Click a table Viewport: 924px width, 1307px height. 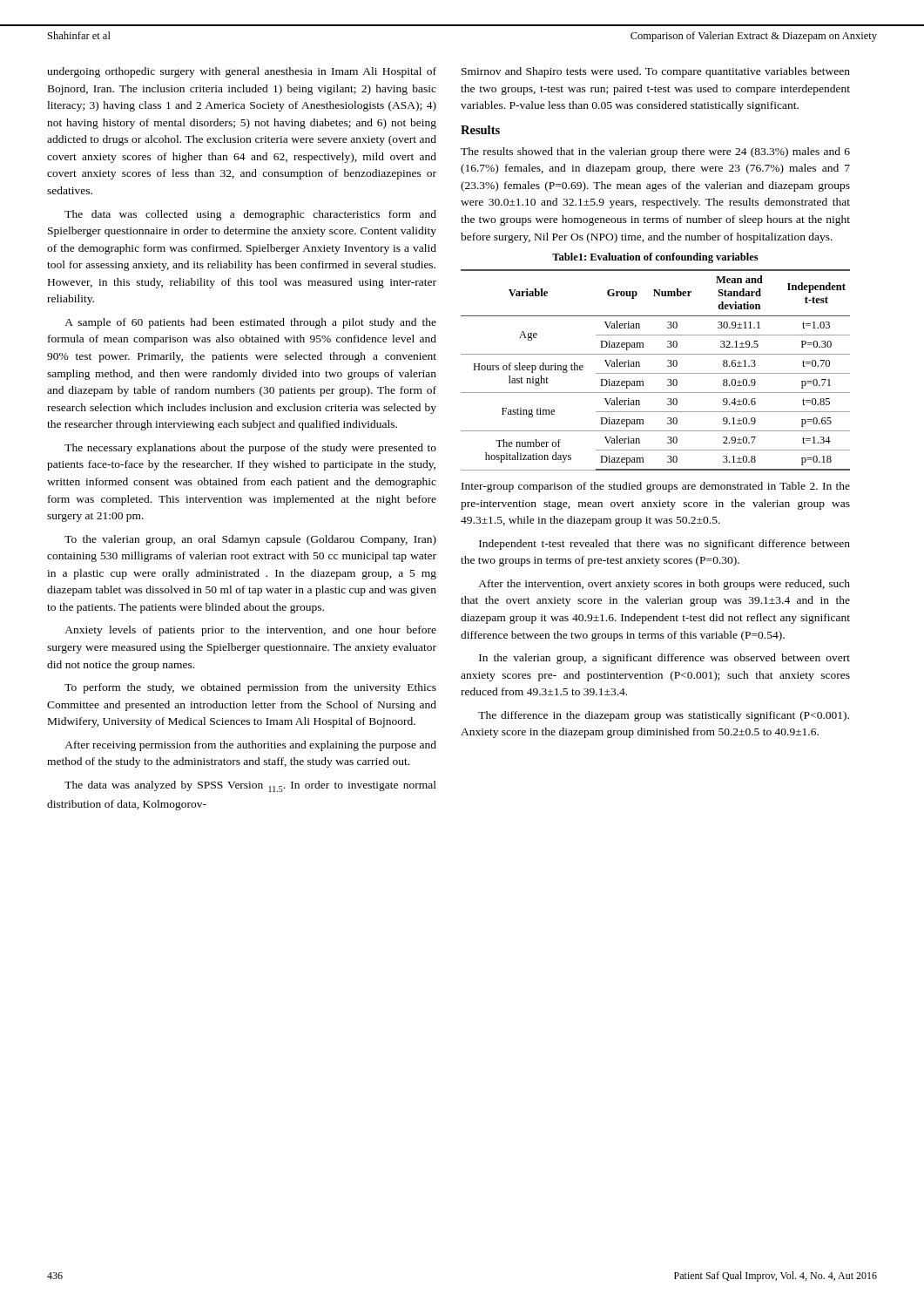[655, 370]
